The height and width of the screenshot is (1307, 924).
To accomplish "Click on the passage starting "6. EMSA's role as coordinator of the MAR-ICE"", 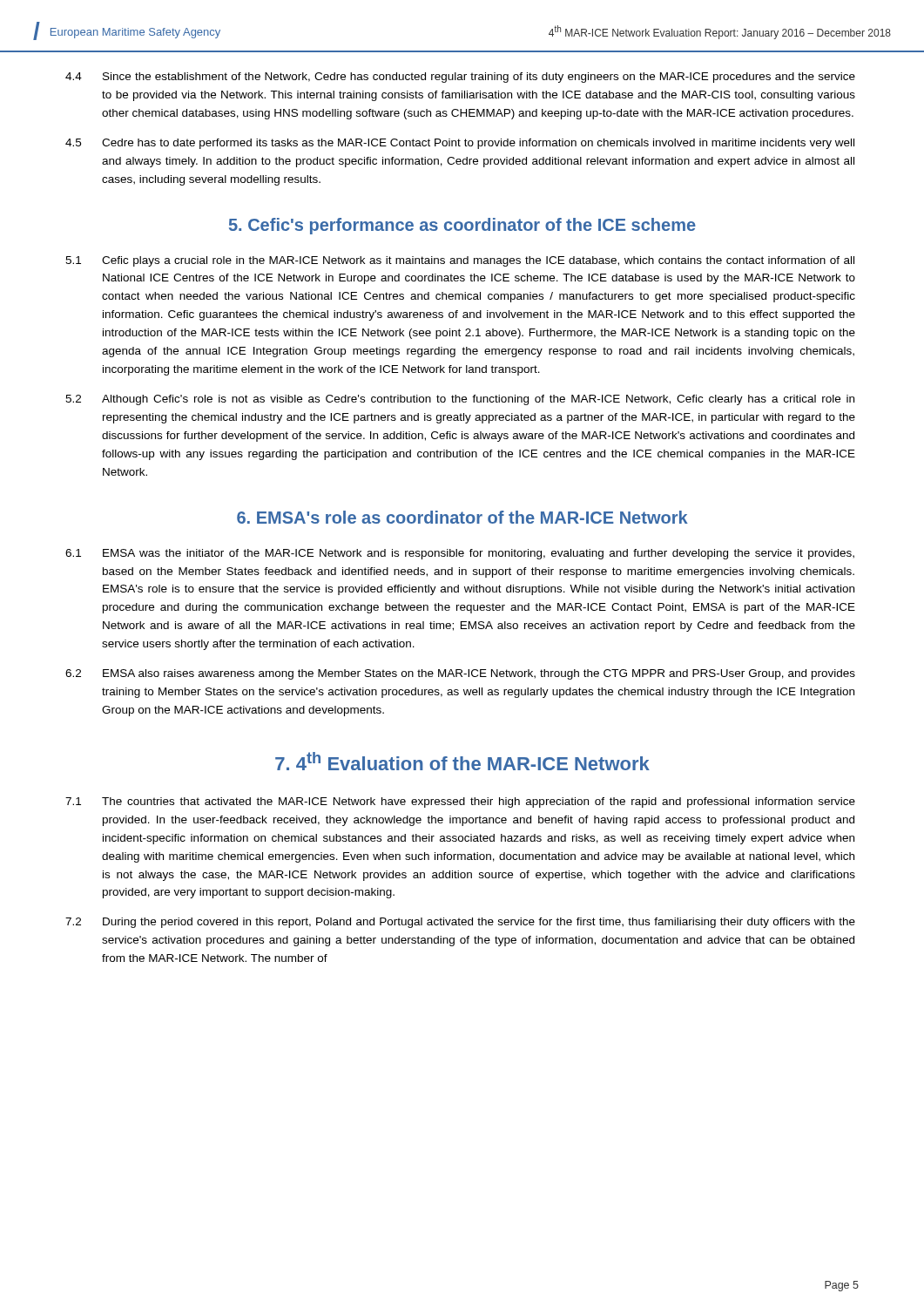I will [x=462, y=517].
